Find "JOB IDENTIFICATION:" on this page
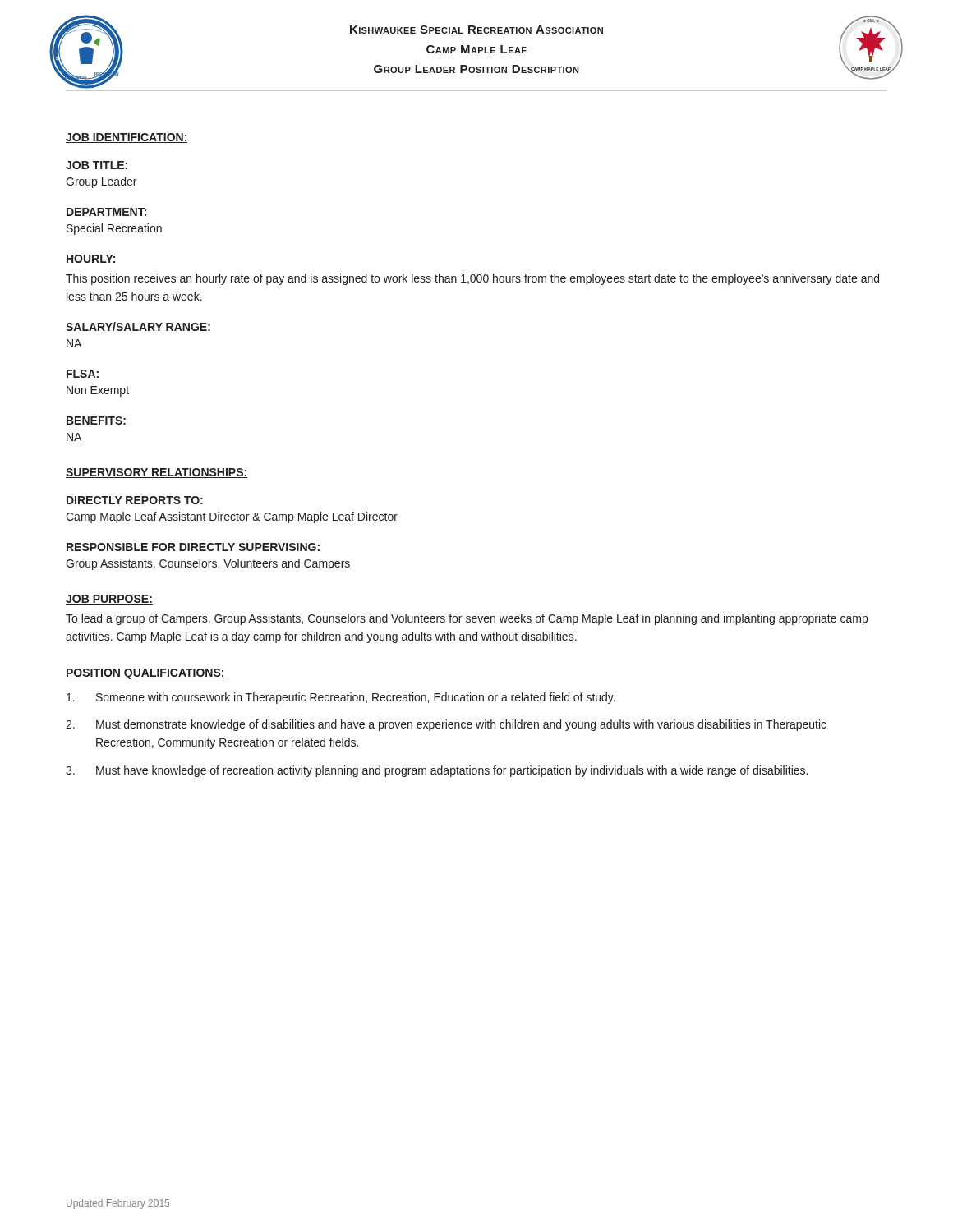This screenshot has height=1232, width=953. click(x=127, y=137)
